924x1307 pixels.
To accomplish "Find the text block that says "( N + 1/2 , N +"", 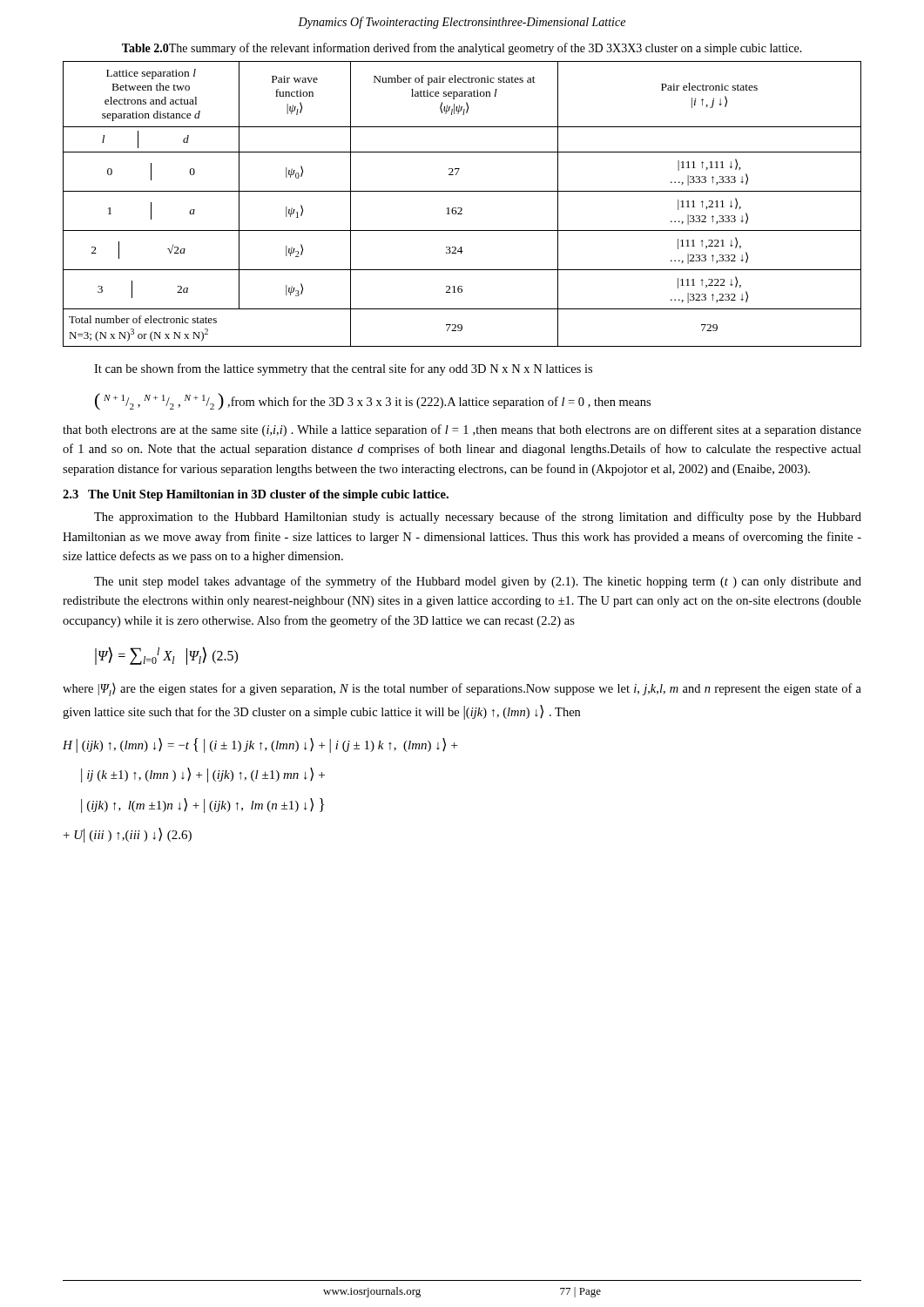I will (x=373, y=400).
